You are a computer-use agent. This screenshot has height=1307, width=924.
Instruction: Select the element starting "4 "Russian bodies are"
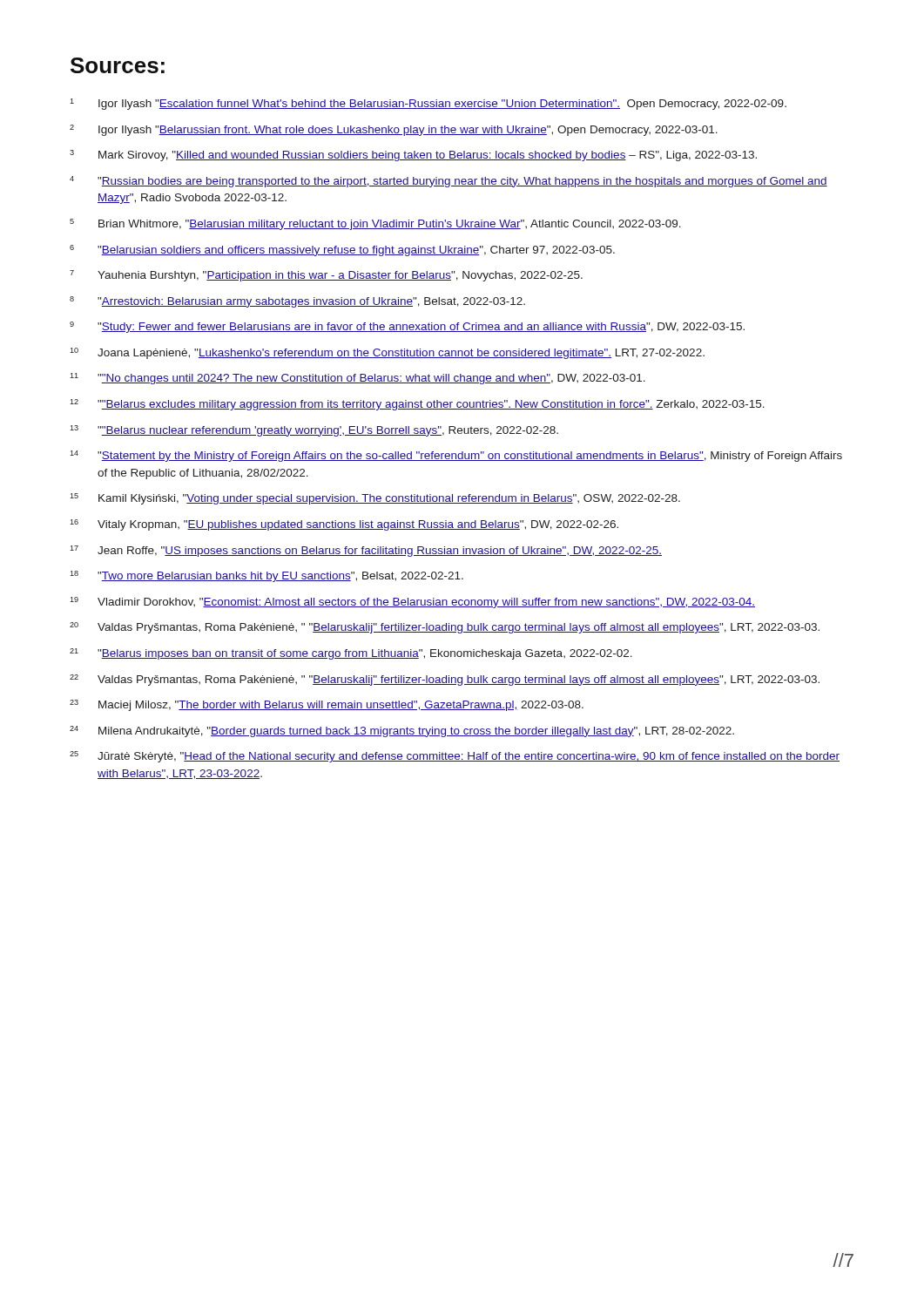(x=462, y=189)
